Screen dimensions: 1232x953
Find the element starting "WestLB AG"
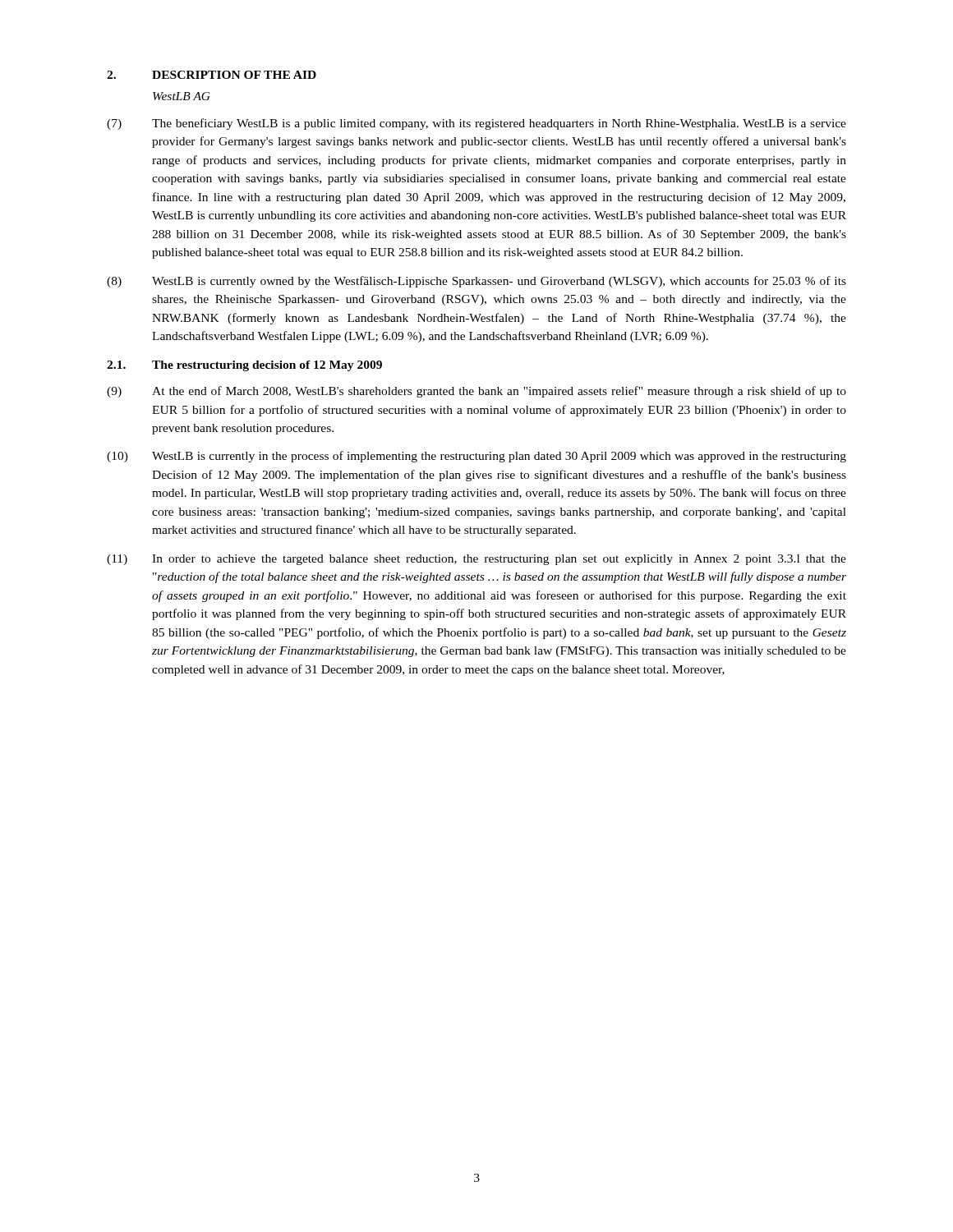coord(181,96)
